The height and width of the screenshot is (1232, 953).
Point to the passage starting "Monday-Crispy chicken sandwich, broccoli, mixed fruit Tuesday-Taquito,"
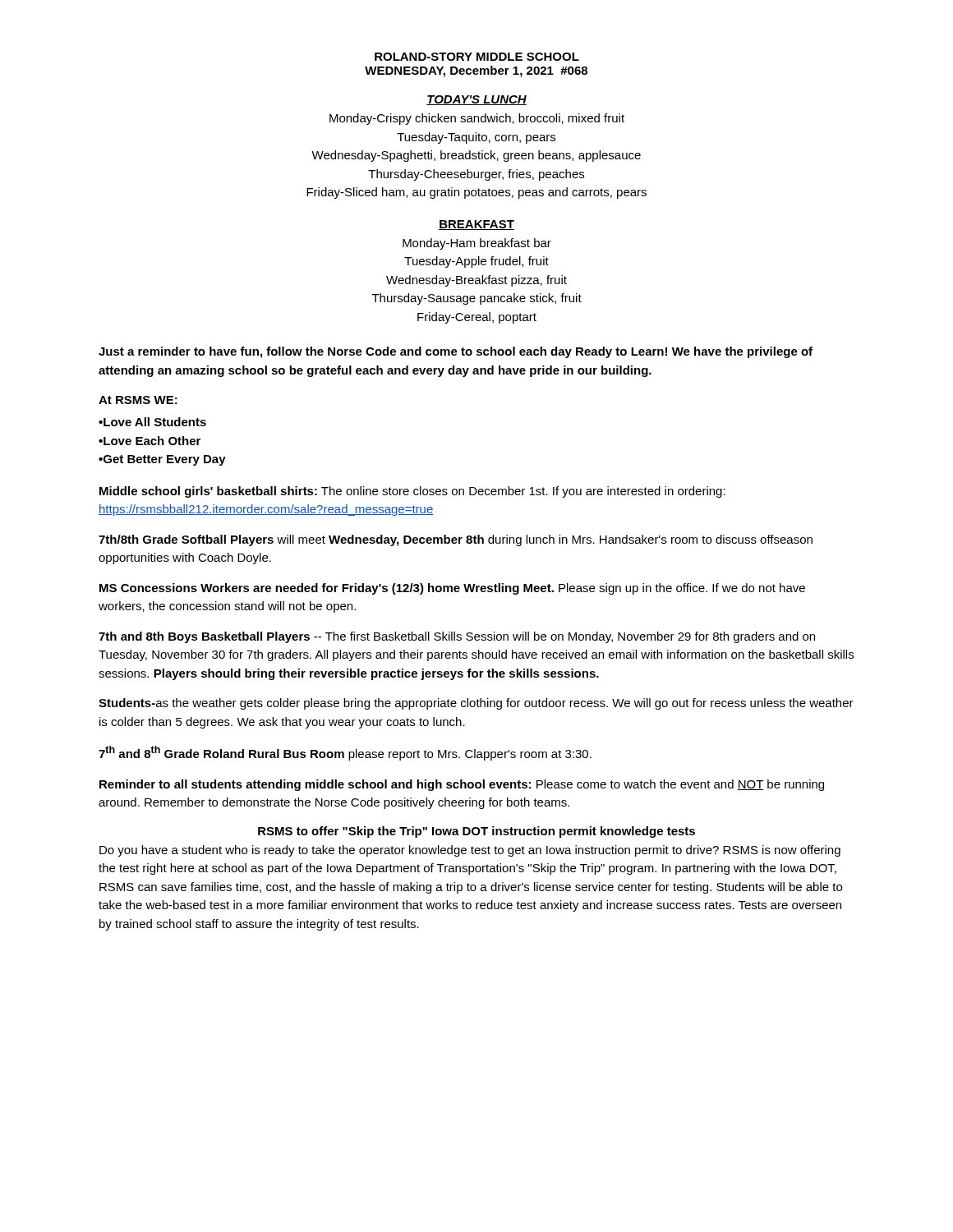click(476, 155)
